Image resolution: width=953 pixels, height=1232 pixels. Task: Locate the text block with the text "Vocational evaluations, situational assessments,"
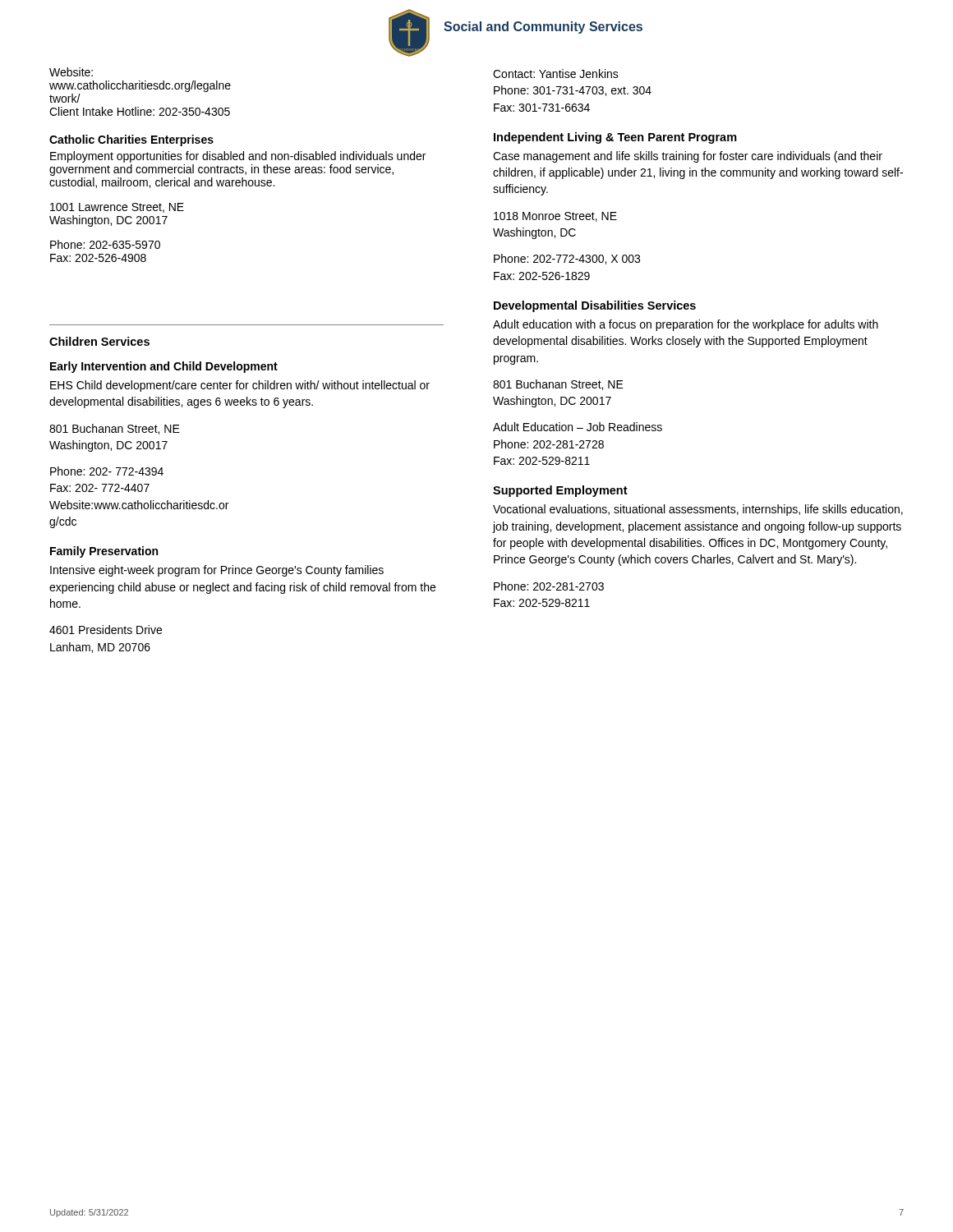698,535
